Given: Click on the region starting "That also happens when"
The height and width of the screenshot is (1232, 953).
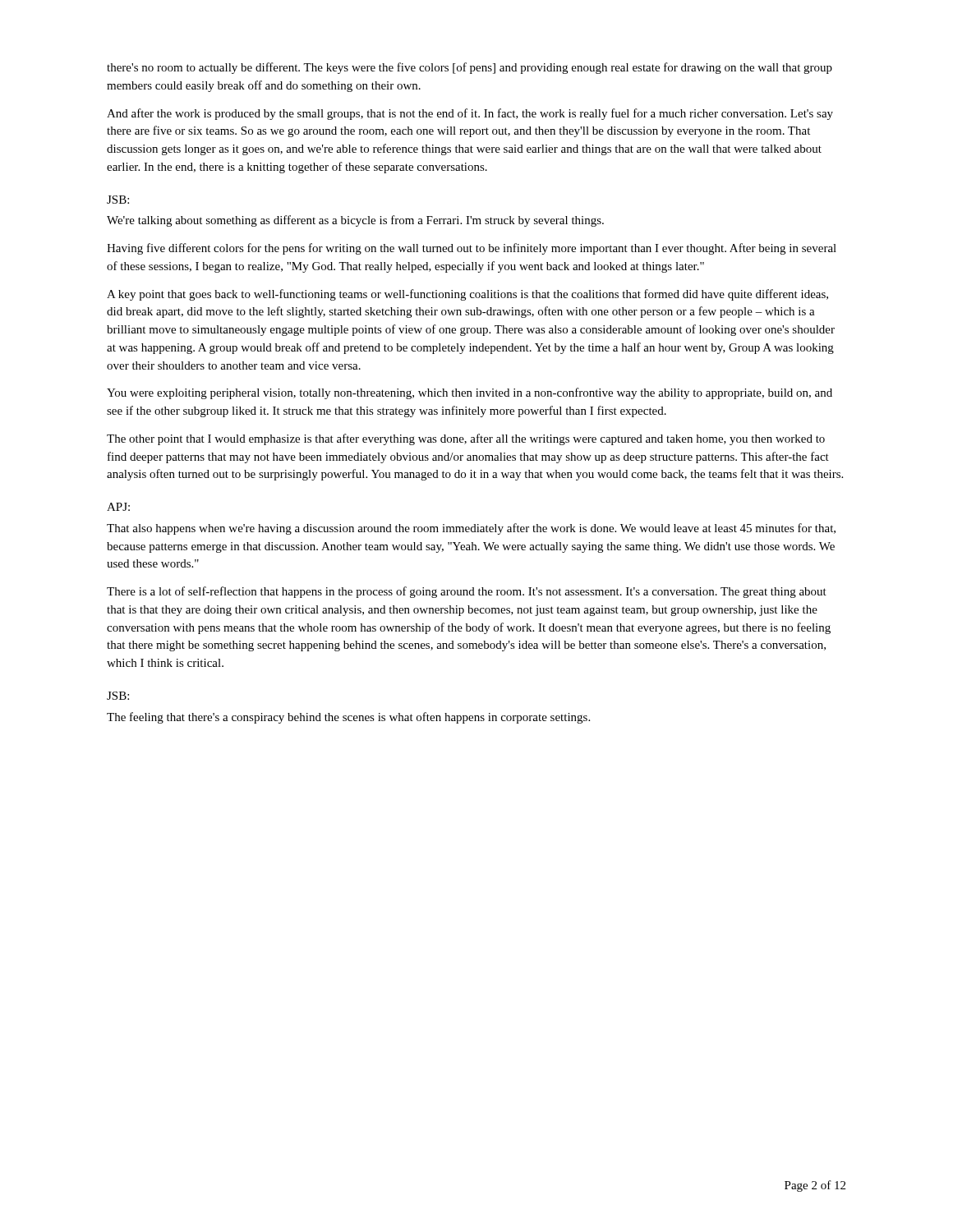Looking at the screenshot, I should (472, 546).
